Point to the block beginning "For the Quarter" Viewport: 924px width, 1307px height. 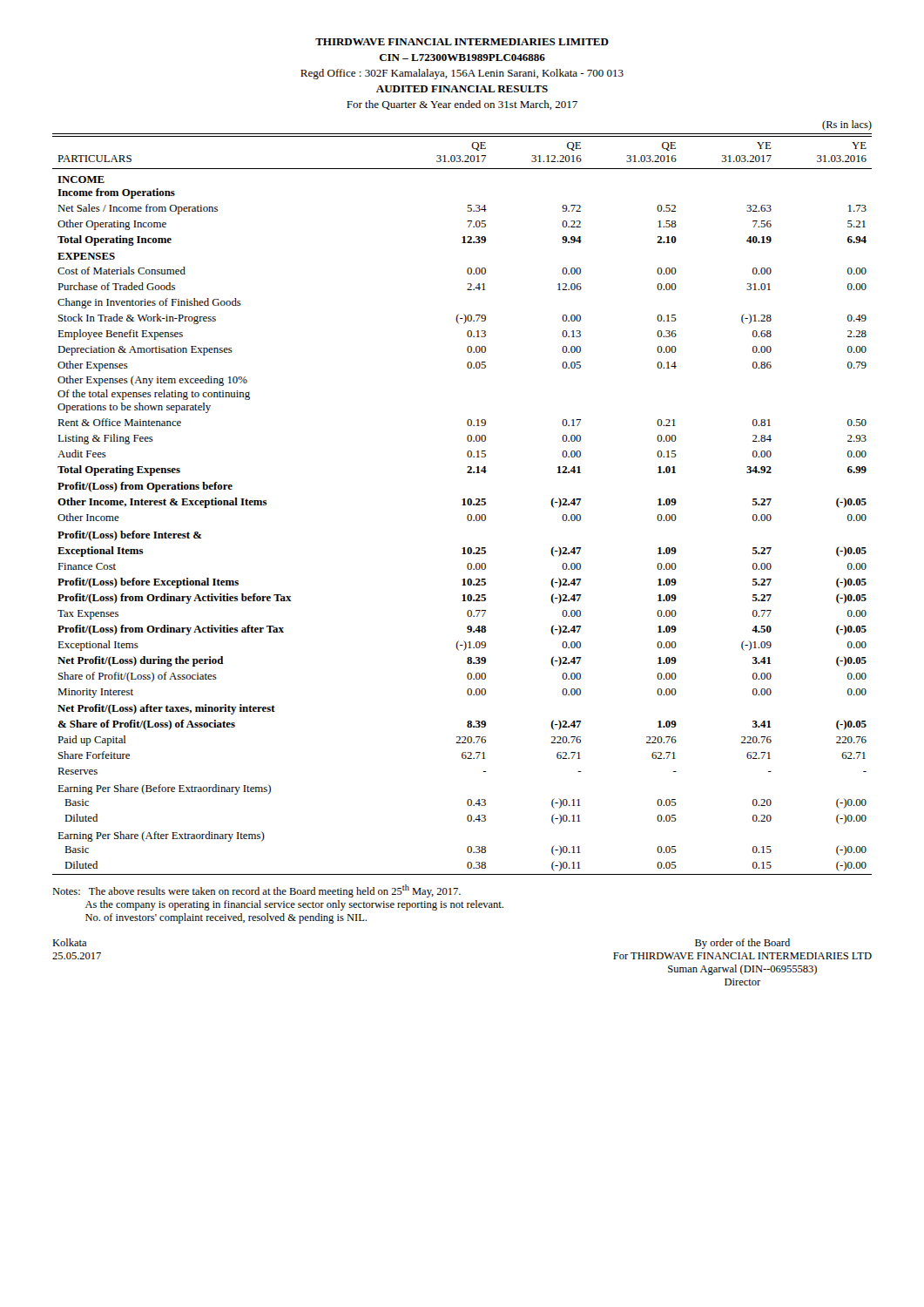(462, 104)
